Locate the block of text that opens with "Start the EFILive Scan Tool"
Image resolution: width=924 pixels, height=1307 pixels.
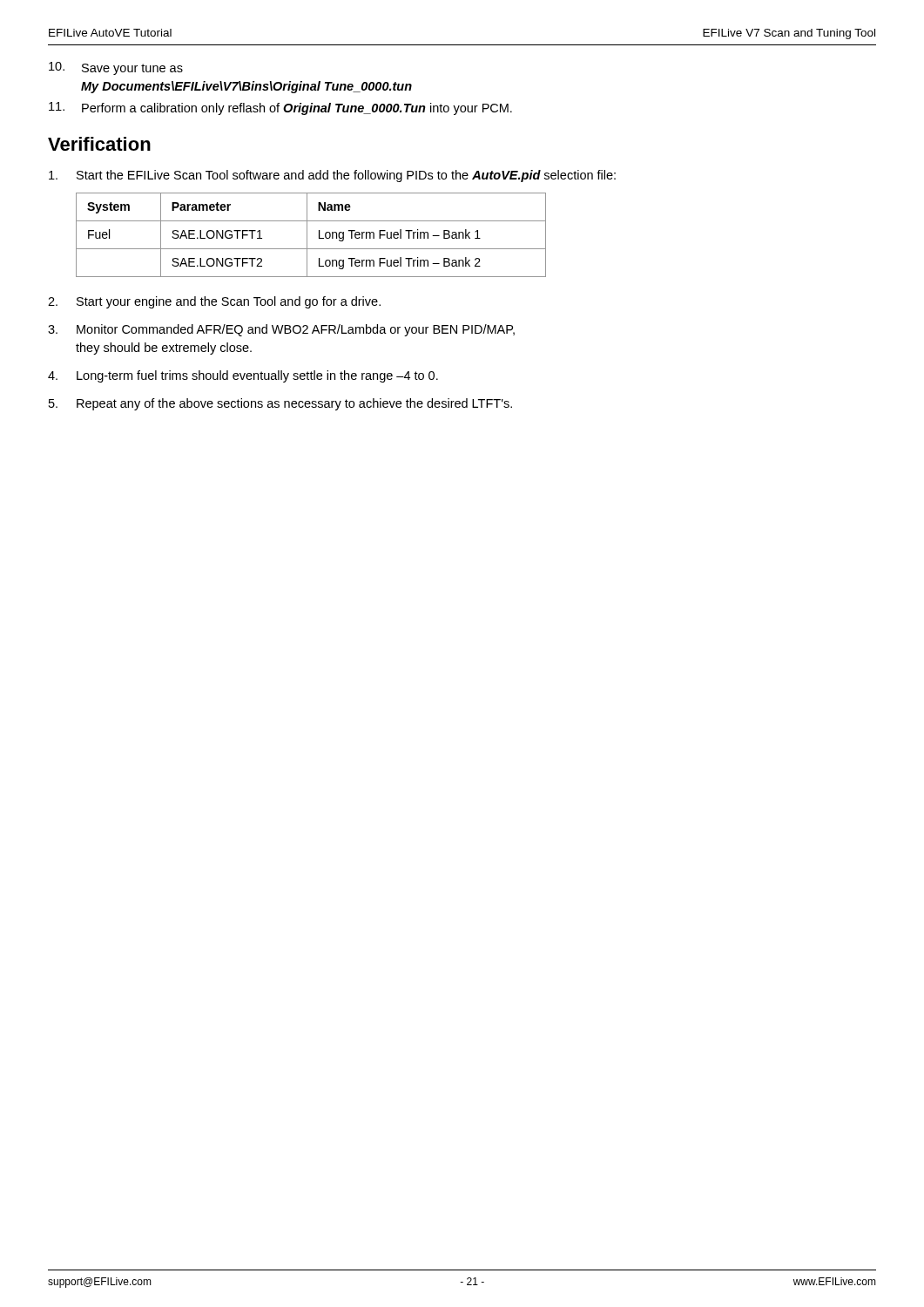(x=462, y=225)
